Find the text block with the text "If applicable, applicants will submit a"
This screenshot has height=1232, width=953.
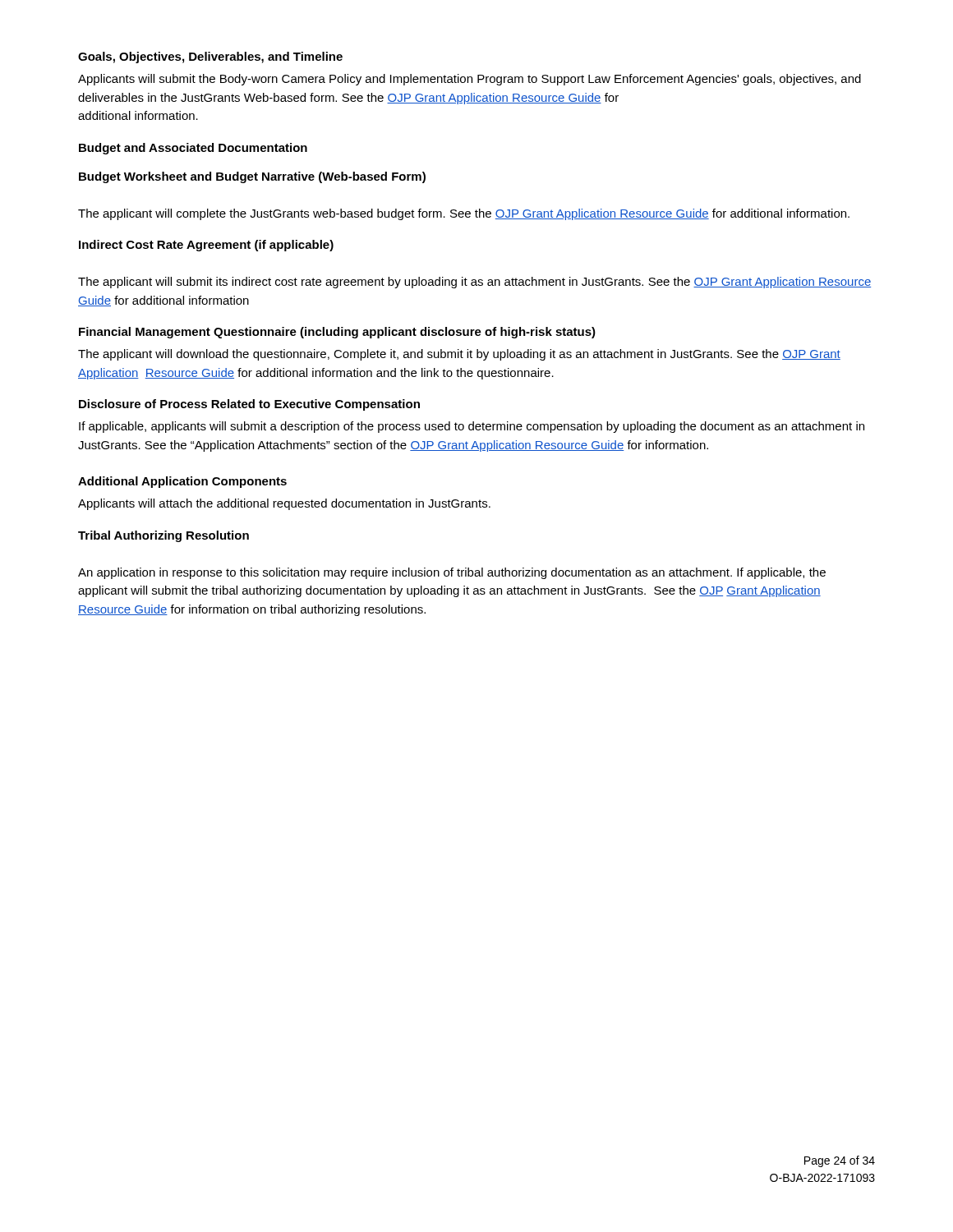(476, 436)
